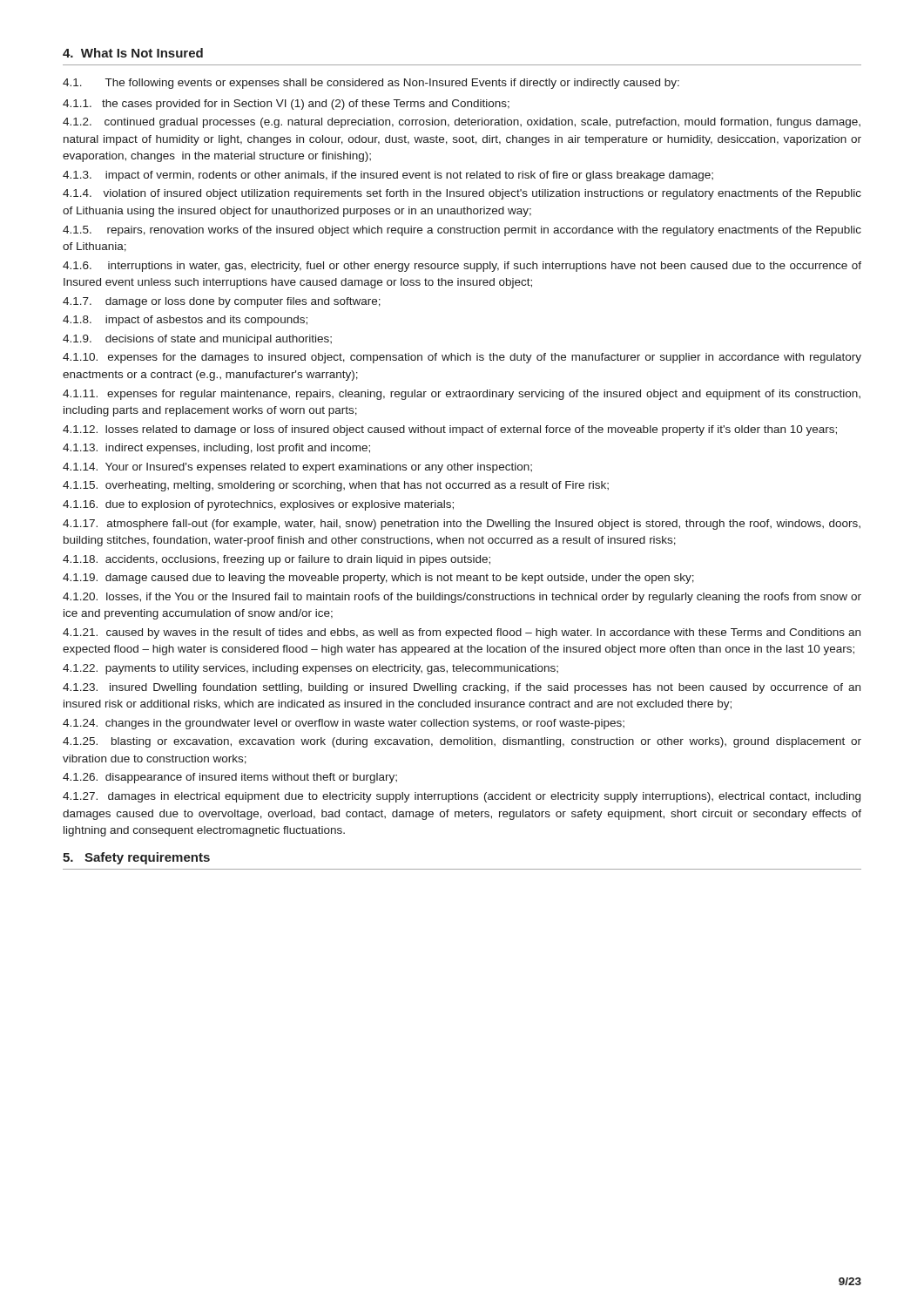Locate the block of text that opens with "1.2. continued gradual processes (e.g. natural depreciation, corrosion,"
This screenshot has width=924, height=1307.
(462, 139)
